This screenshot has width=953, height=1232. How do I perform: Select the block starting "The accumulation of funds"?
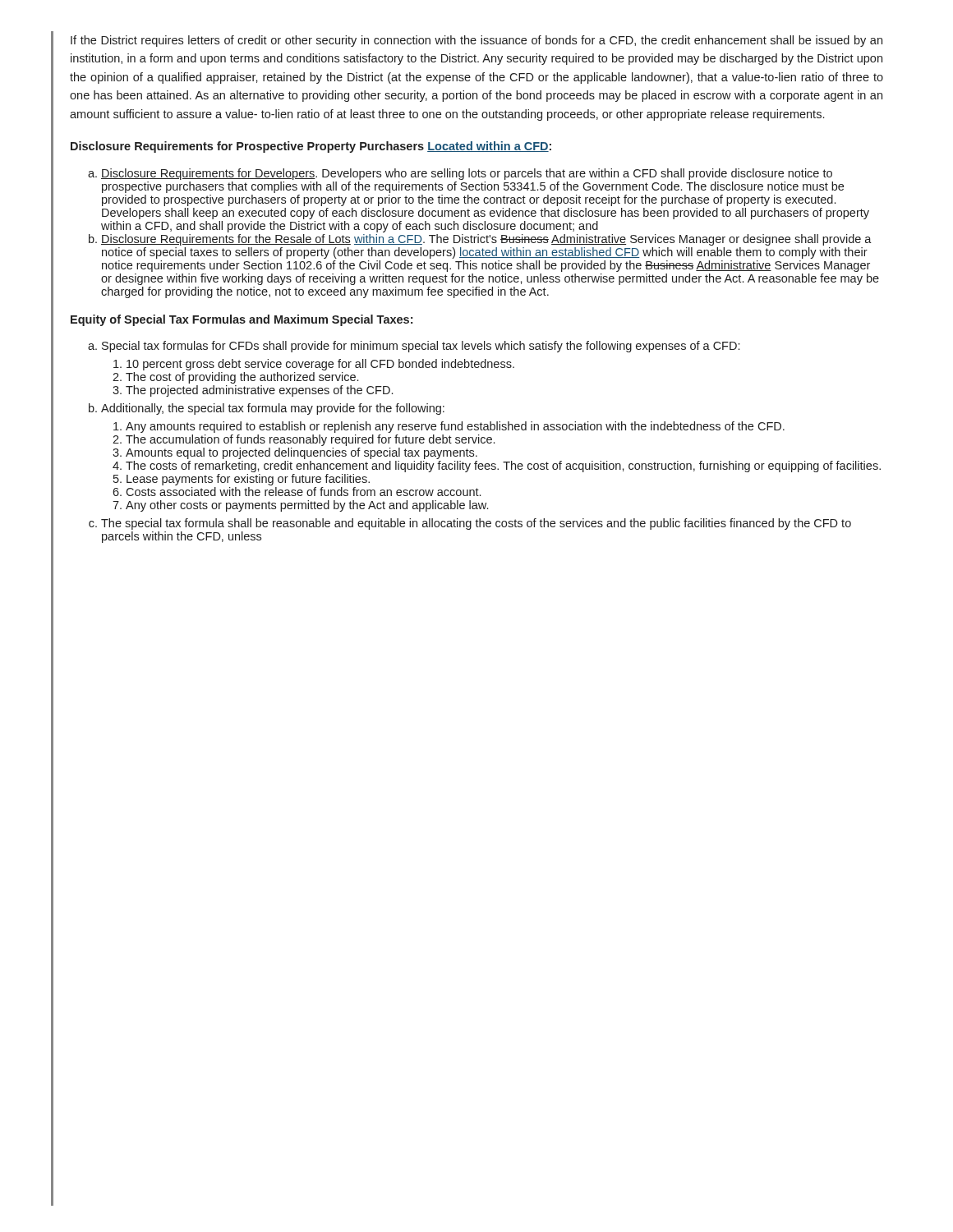point(504,439)
